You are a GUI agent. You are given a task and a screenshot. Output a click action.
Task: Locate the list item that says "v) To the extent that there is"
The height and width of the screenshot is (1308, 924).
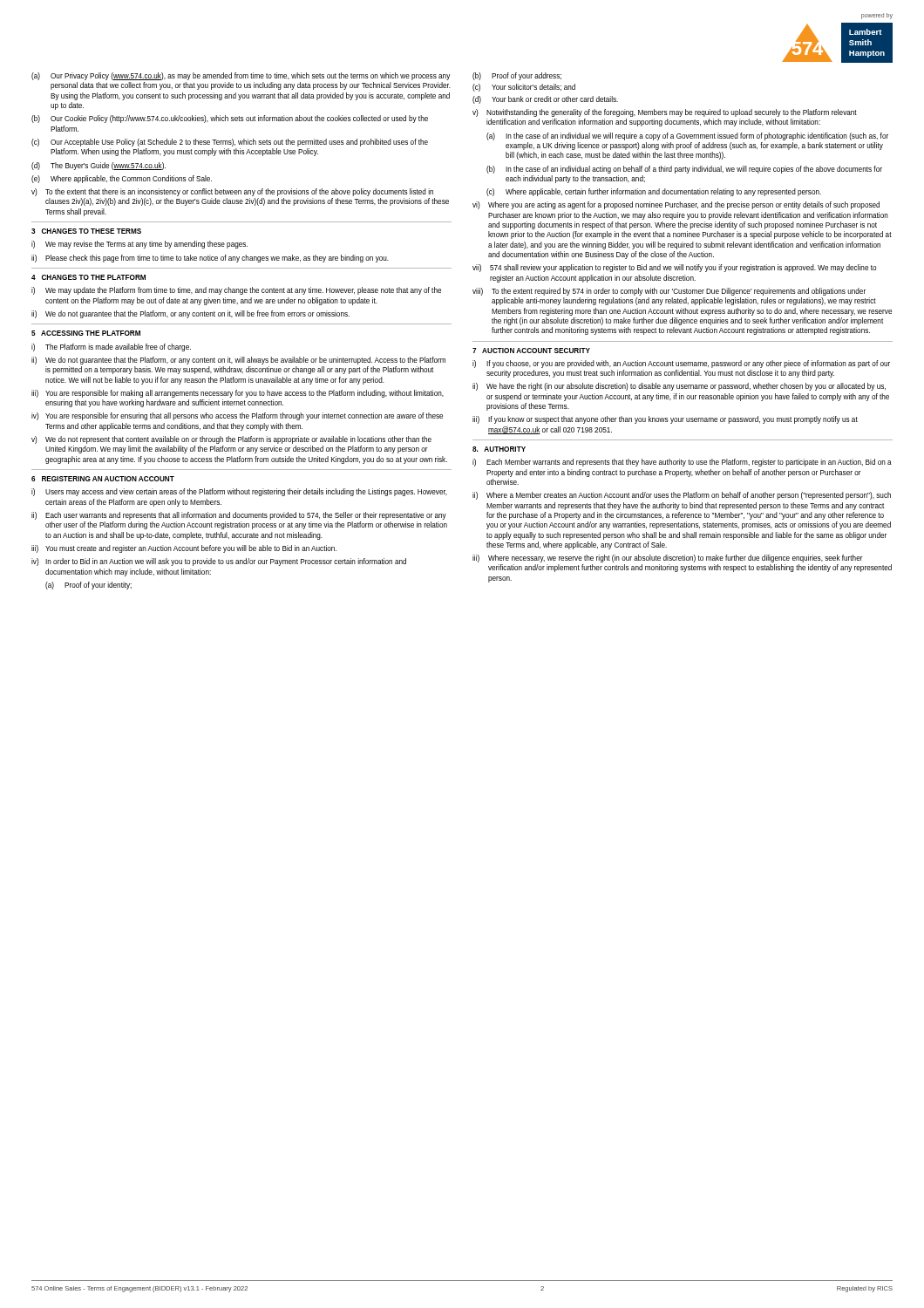click(x=241, y=202)
